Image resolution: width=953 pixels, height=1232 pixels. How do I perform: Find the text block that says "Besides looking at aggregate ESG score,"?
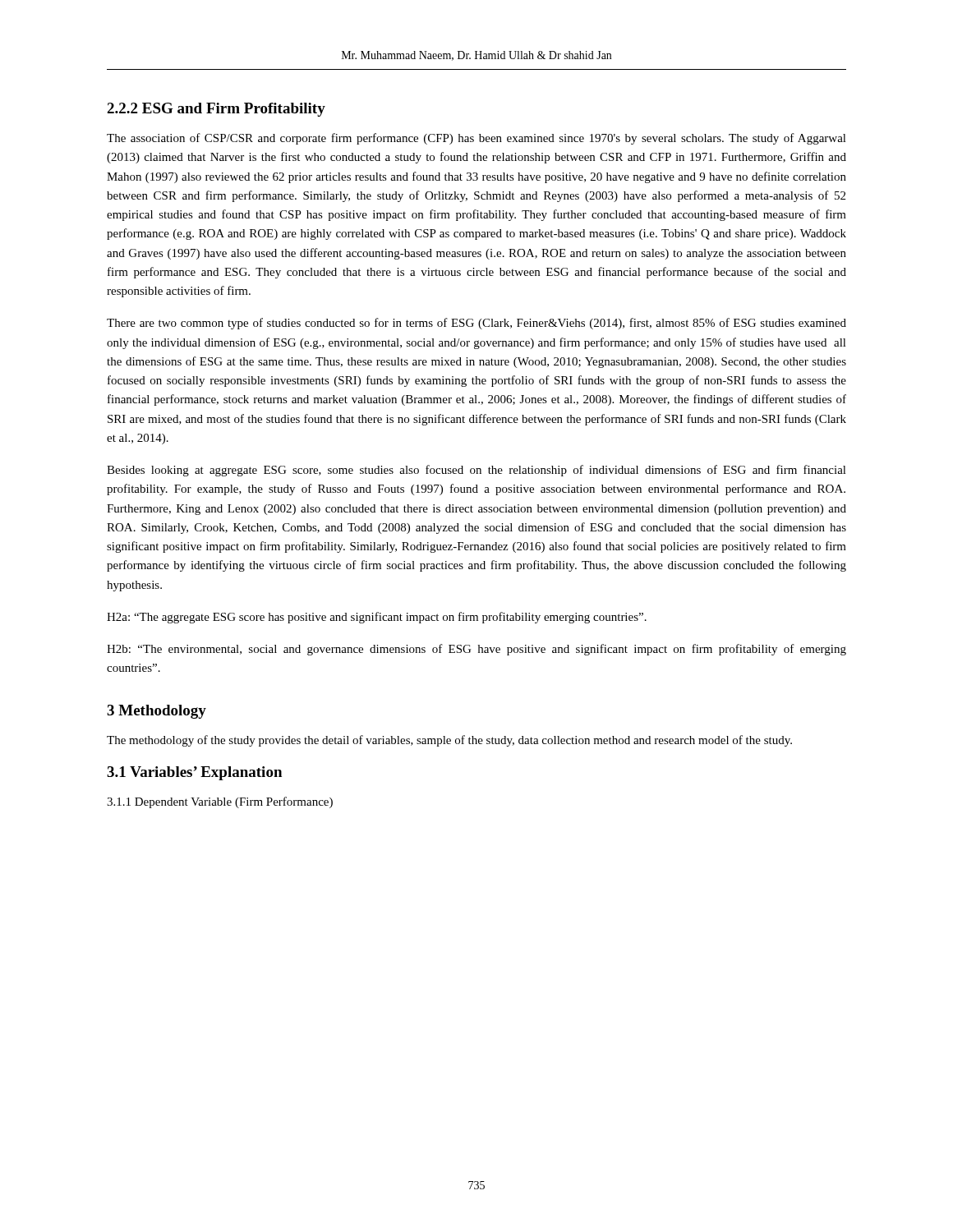click(476, 528)
